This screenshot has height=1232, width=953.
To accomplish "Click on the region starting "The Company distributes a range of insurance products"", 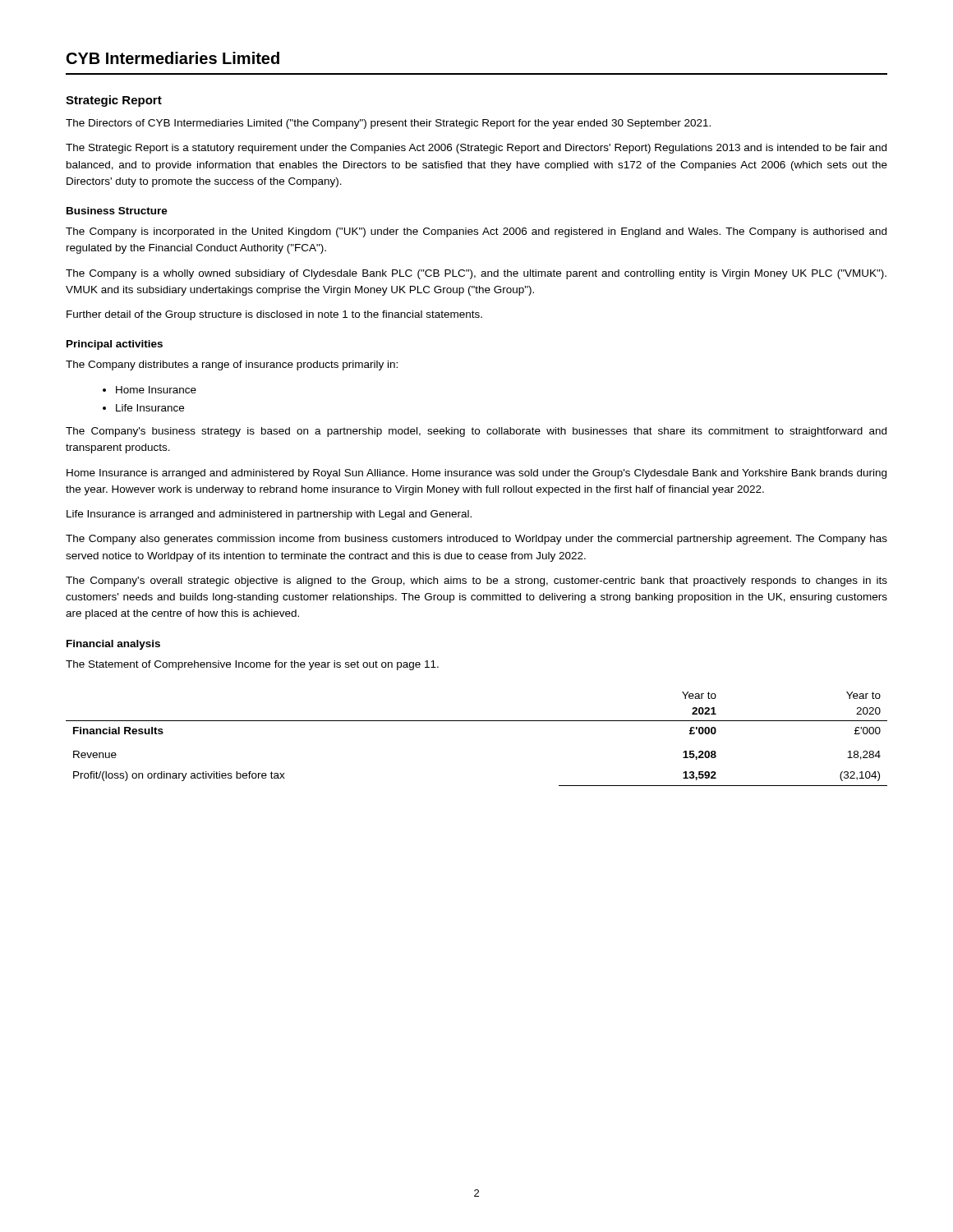I will click(x=232, y=364).
